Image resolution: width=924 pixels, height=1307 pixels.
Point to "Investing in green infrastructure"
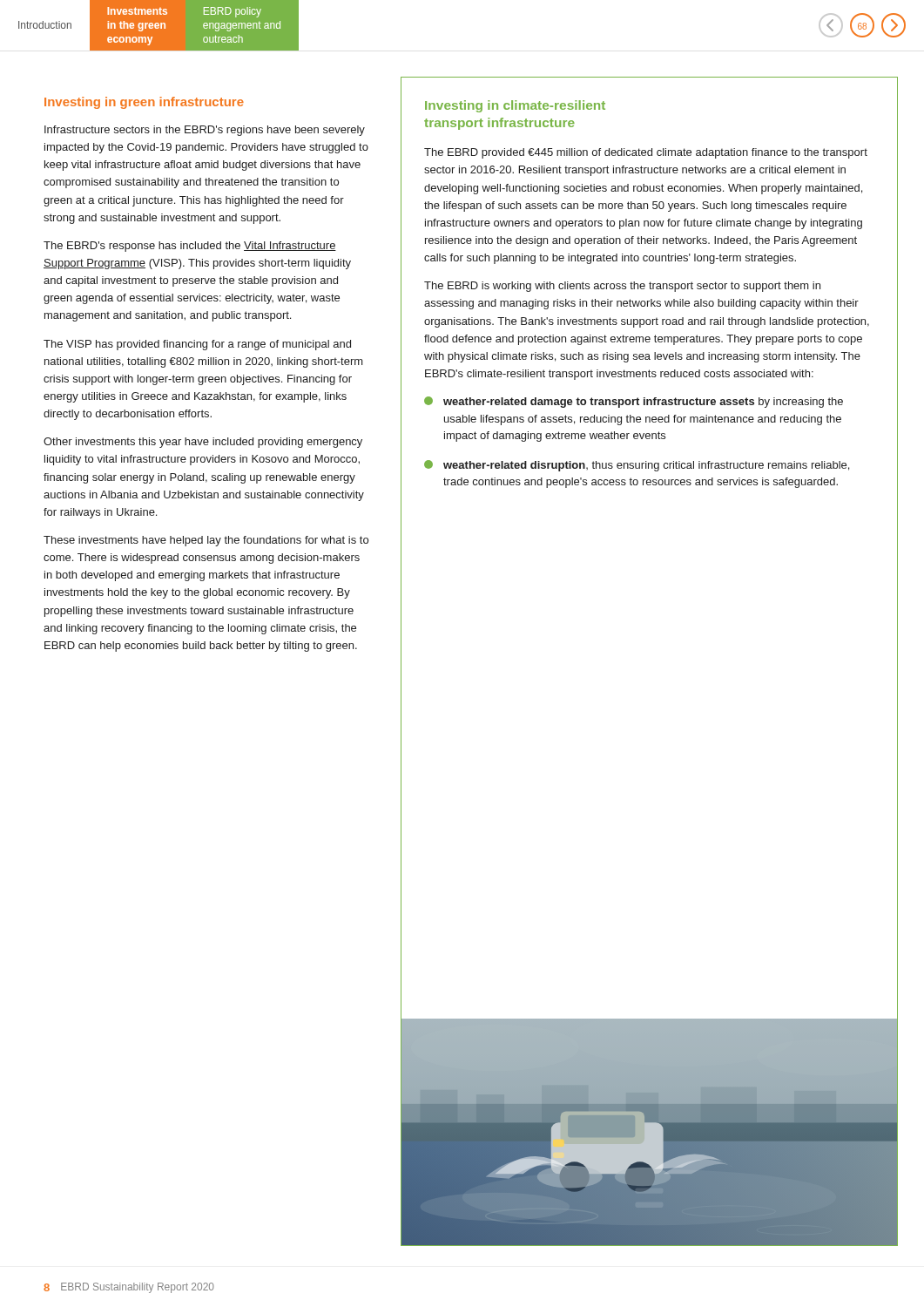coord(144,101)
